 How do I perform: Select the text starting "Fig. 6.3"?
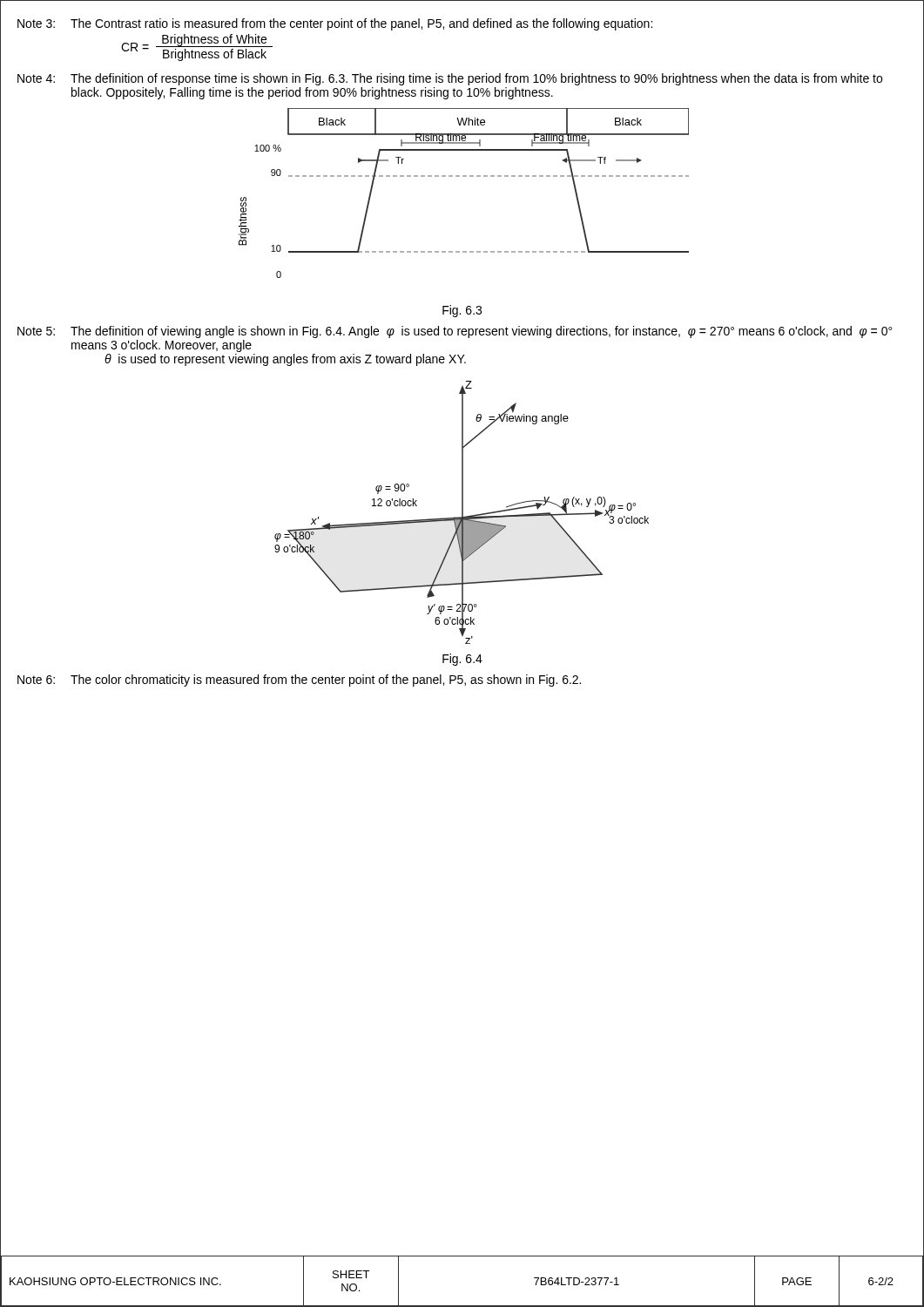coord(462,310)
